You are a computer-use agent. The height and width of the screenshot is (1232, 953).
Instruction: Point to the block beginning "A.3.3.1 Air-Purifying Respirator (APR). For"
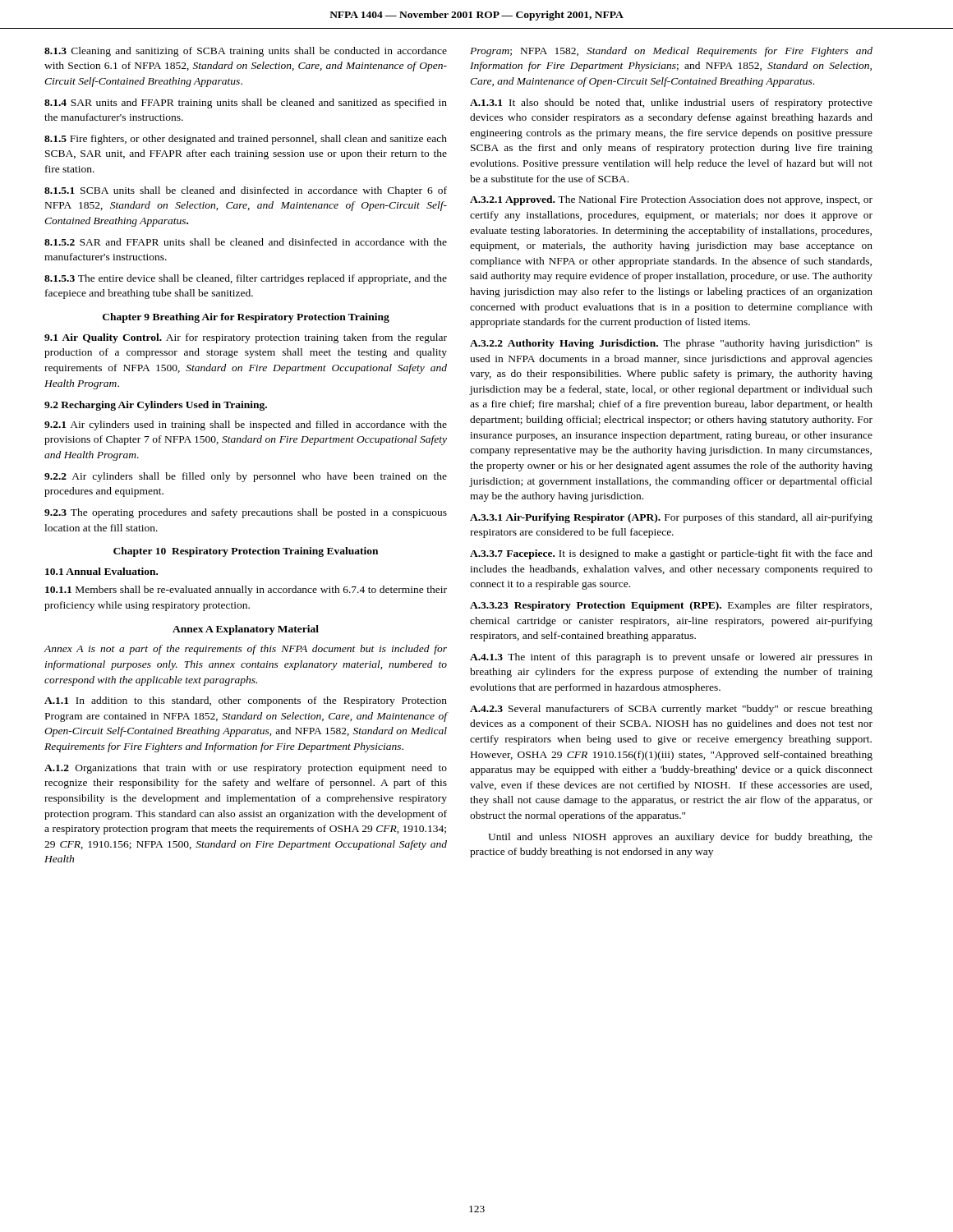[671, 524]
